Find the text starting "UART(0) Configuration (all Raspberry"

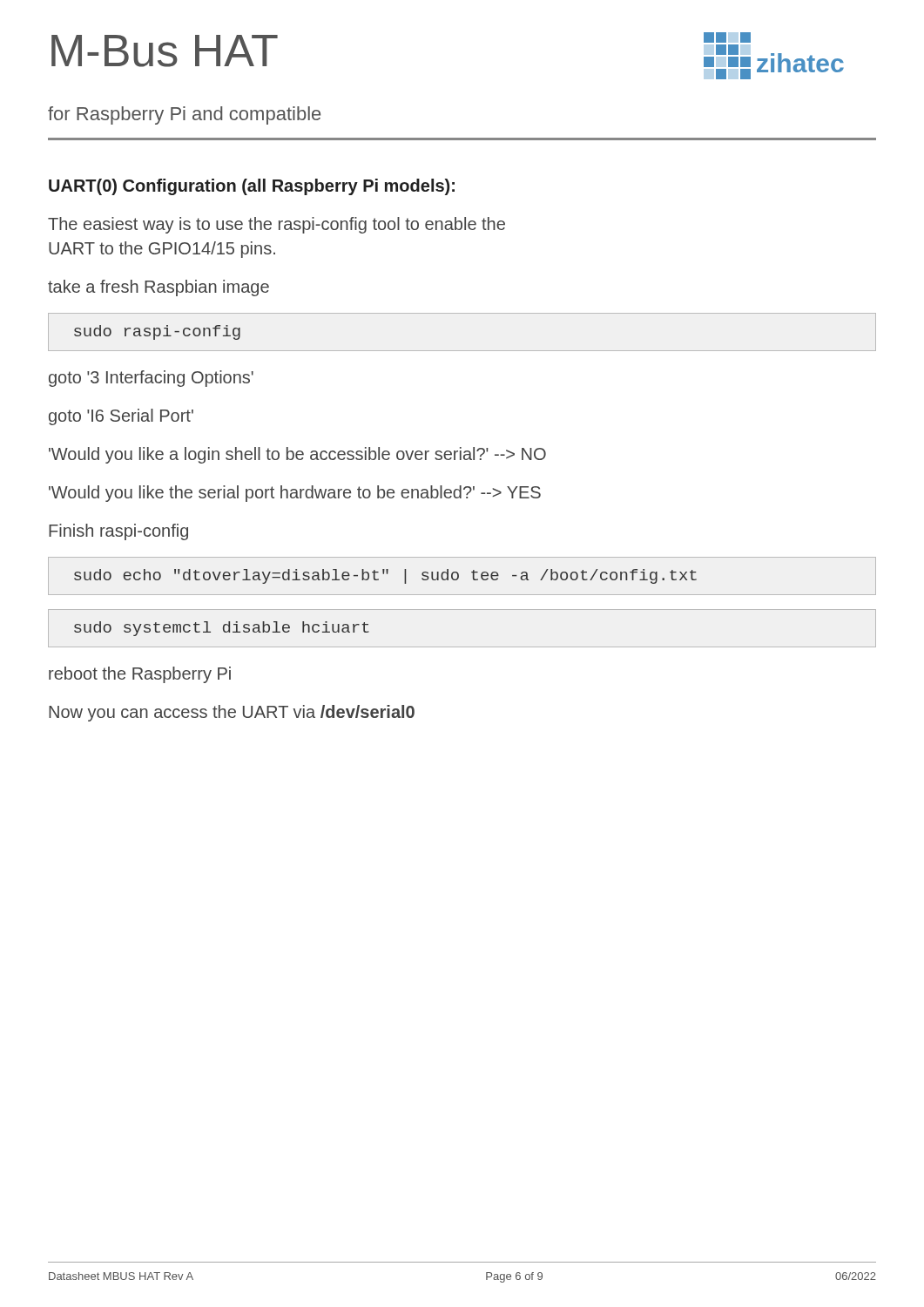coord(252,186)
